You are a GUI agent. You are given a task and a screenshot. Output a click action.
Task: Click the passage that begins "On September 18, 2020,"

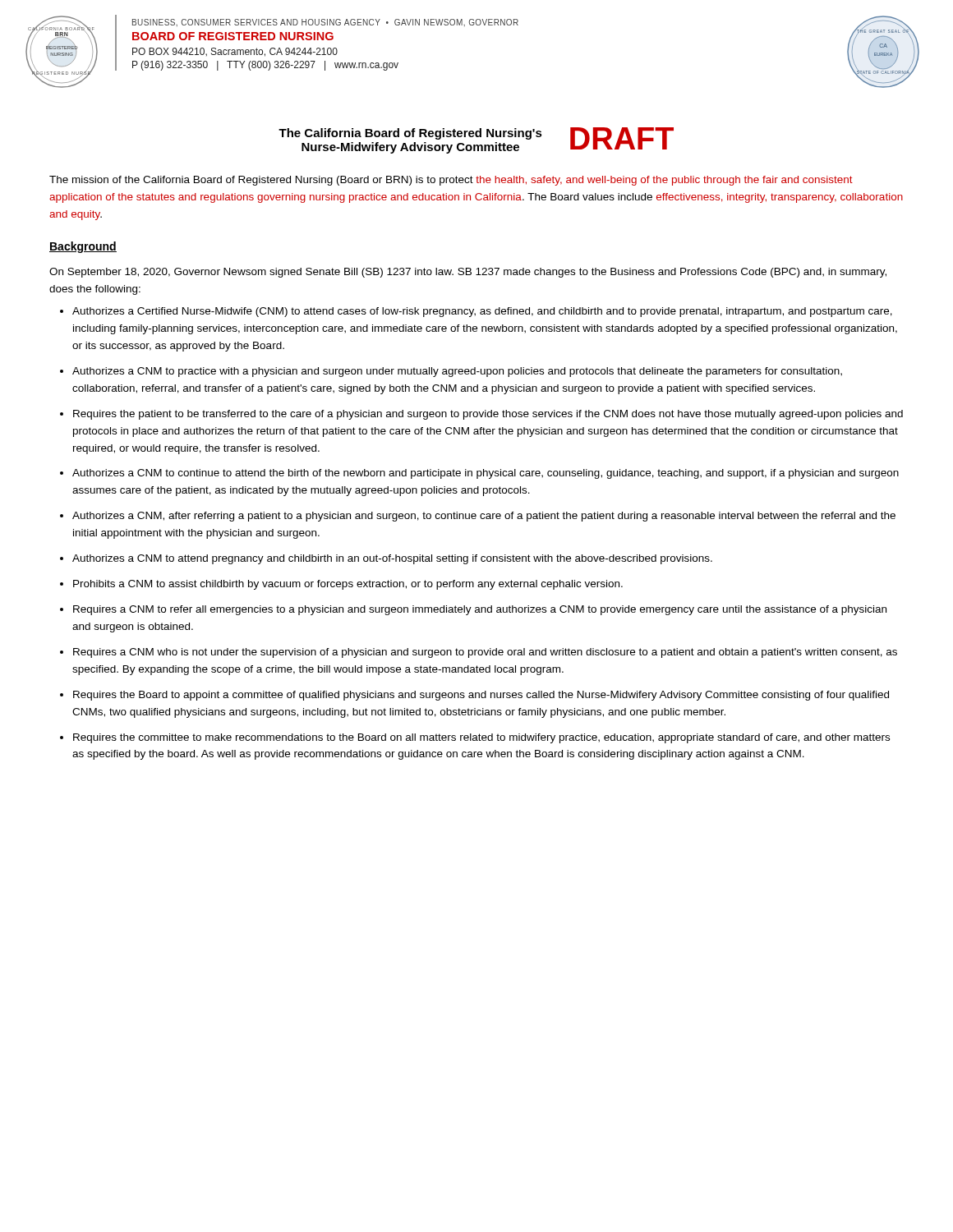pyautogui.click(x=476, y=281)
